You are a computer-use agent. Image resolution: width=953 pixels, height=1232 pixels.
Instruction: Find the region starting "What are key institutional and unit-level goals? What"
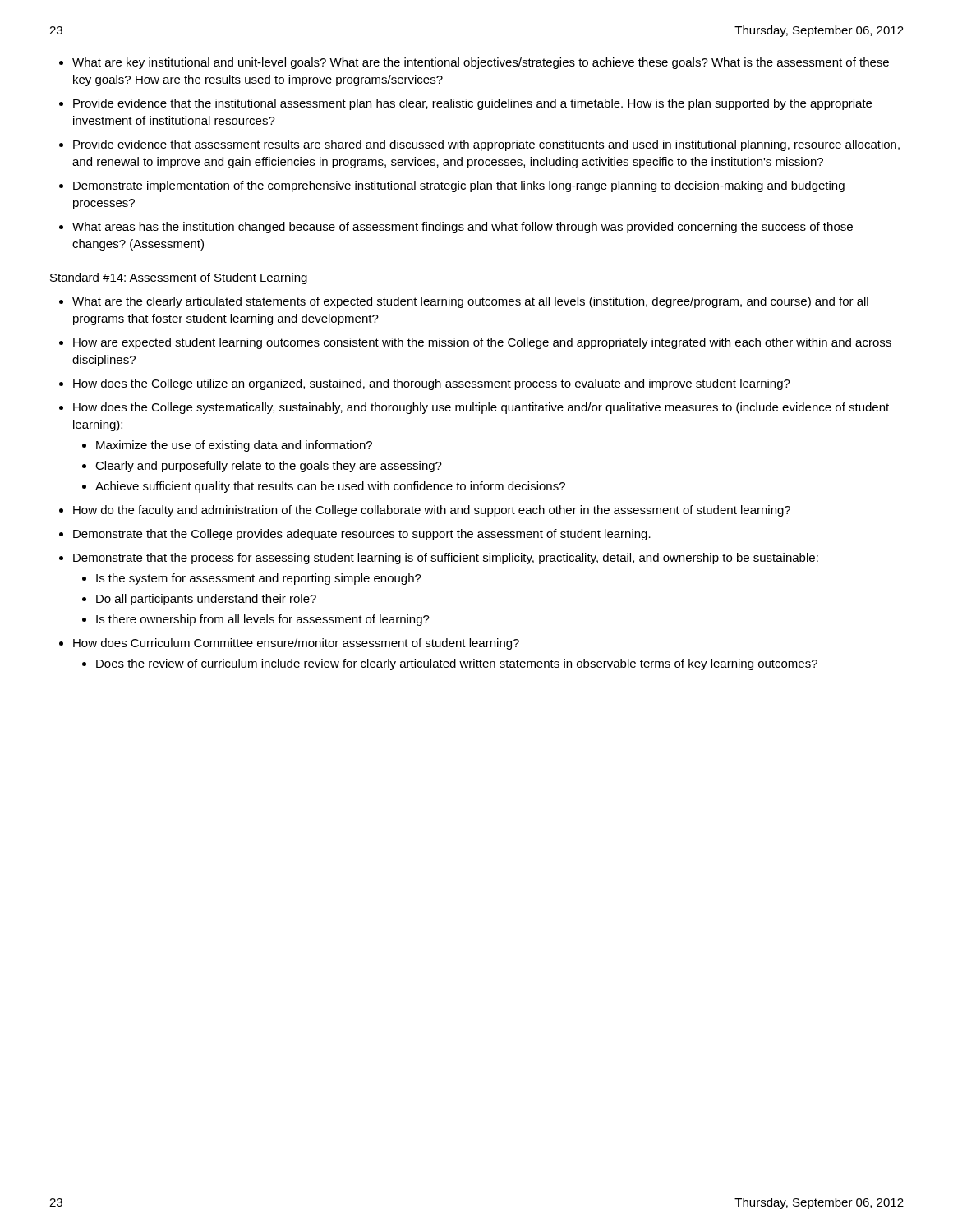tap(488, 71)
